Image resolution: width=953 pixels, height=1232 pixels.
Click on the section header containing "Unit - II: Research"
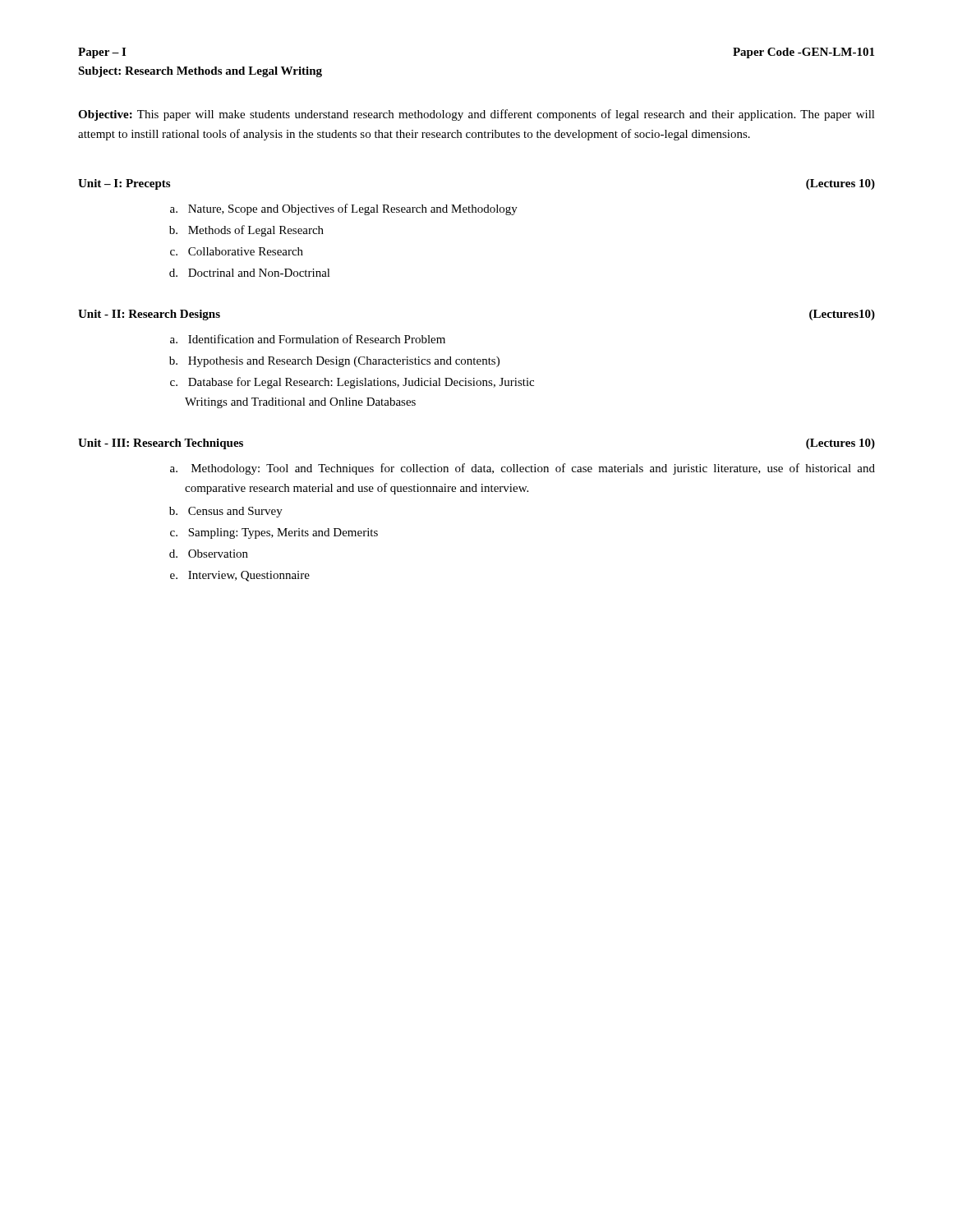tap(158, 315)
